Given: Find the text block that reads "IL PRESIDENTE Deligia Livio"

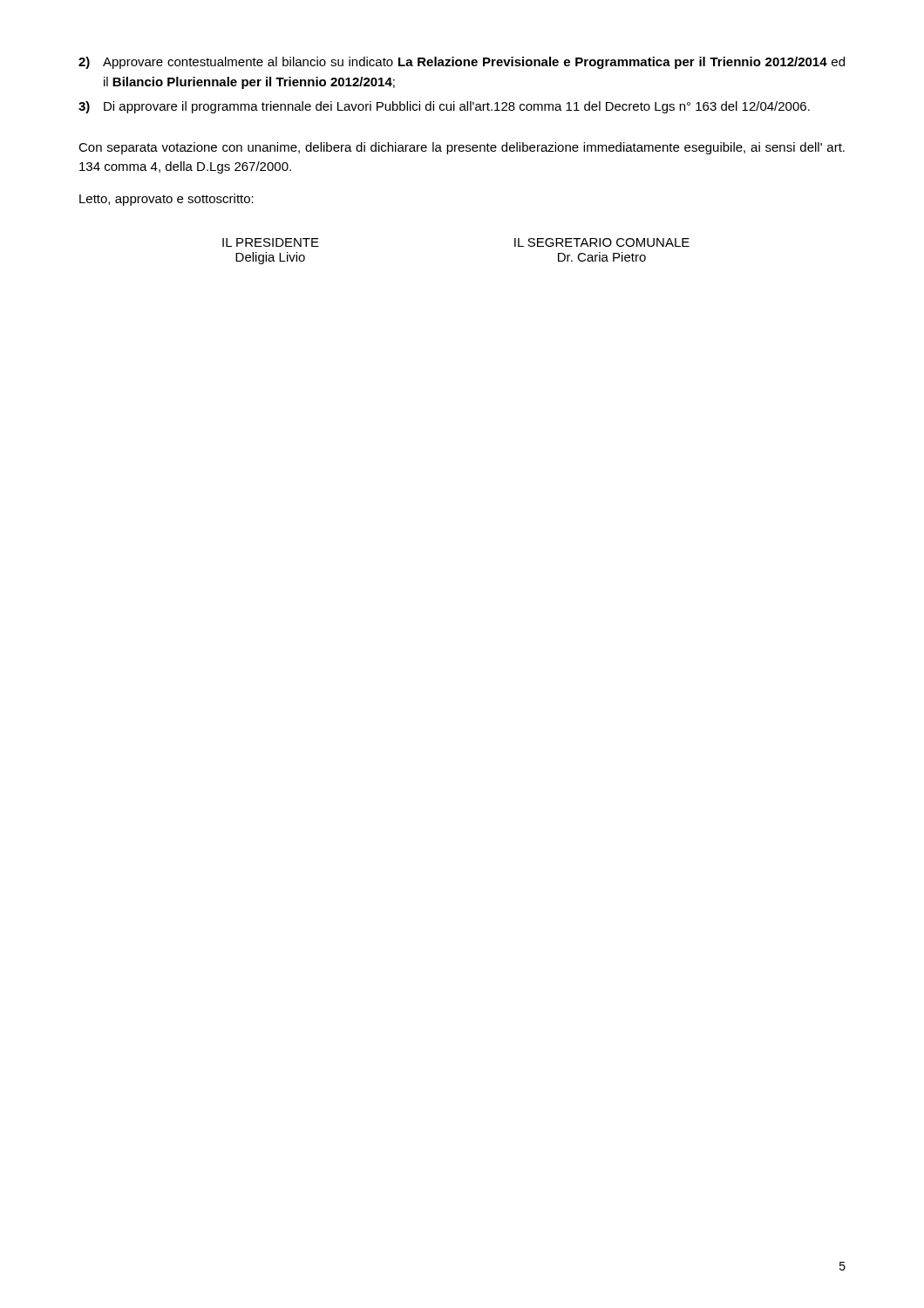Looking at the screenshot, I should [x=272, y=242].
